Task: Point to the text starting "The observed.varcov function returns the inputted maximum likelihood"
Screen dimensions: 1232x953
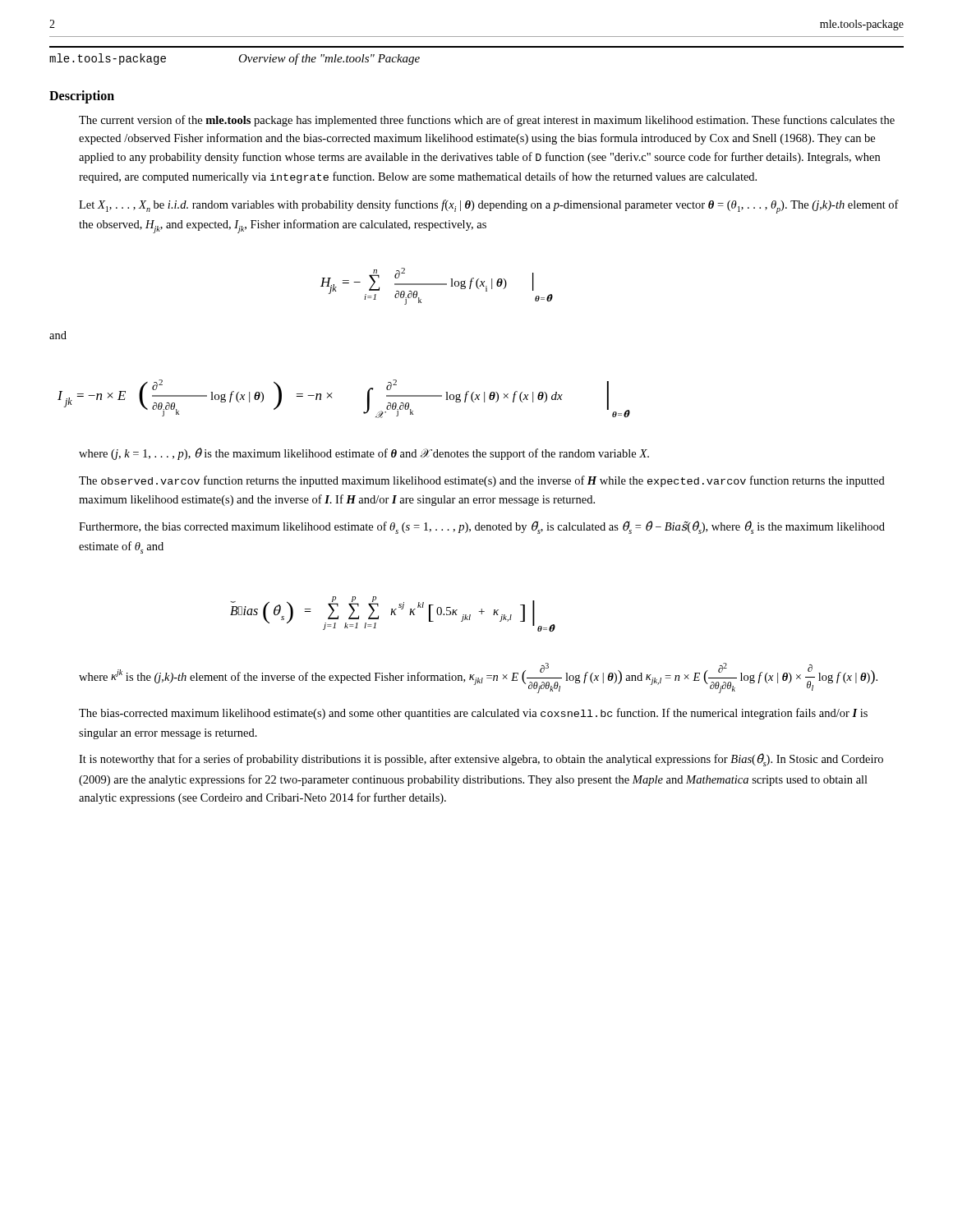Action: point(482,490)
